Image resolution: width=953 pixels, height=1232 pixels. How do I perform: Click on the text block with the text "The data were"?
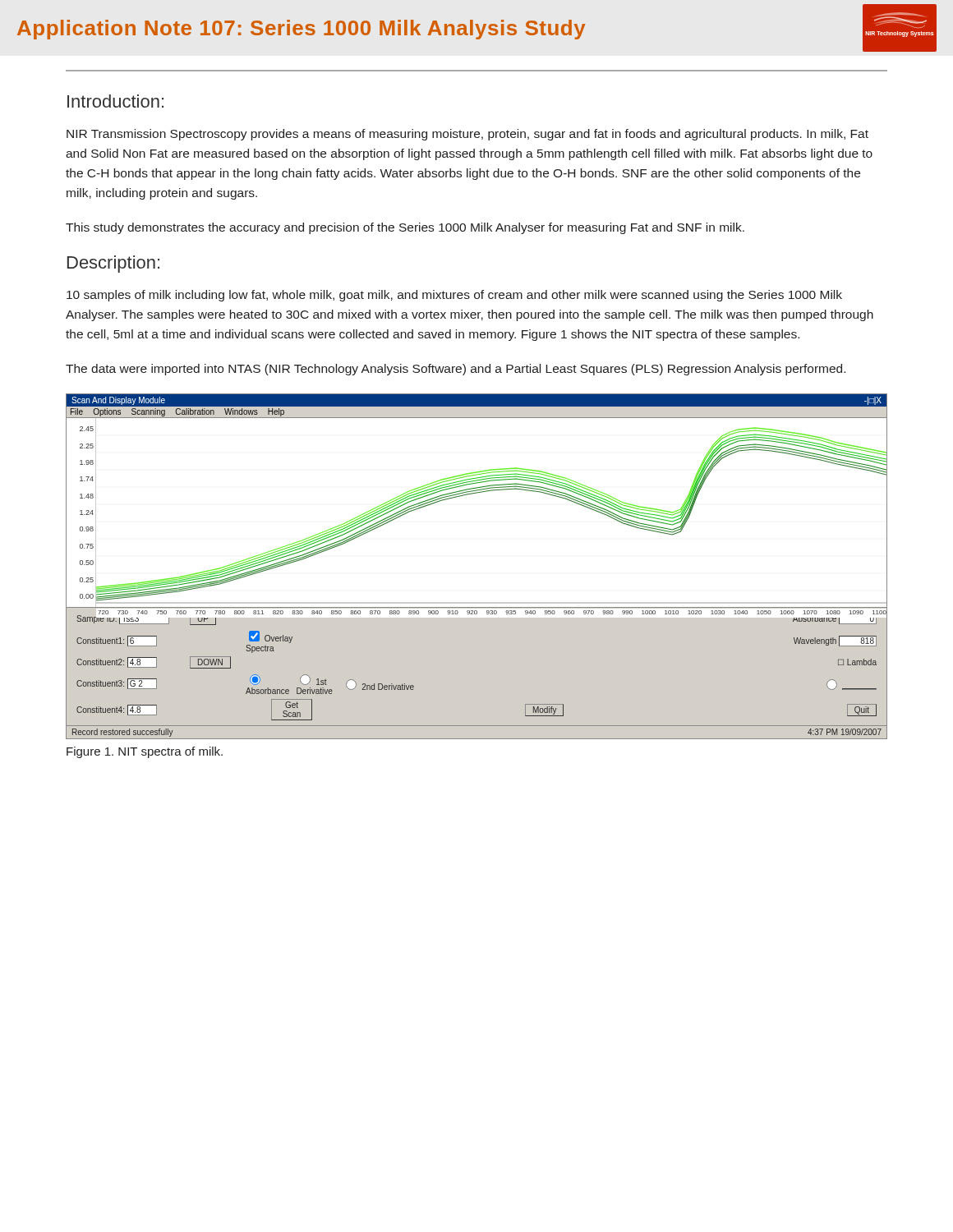(x=456, y=368)
